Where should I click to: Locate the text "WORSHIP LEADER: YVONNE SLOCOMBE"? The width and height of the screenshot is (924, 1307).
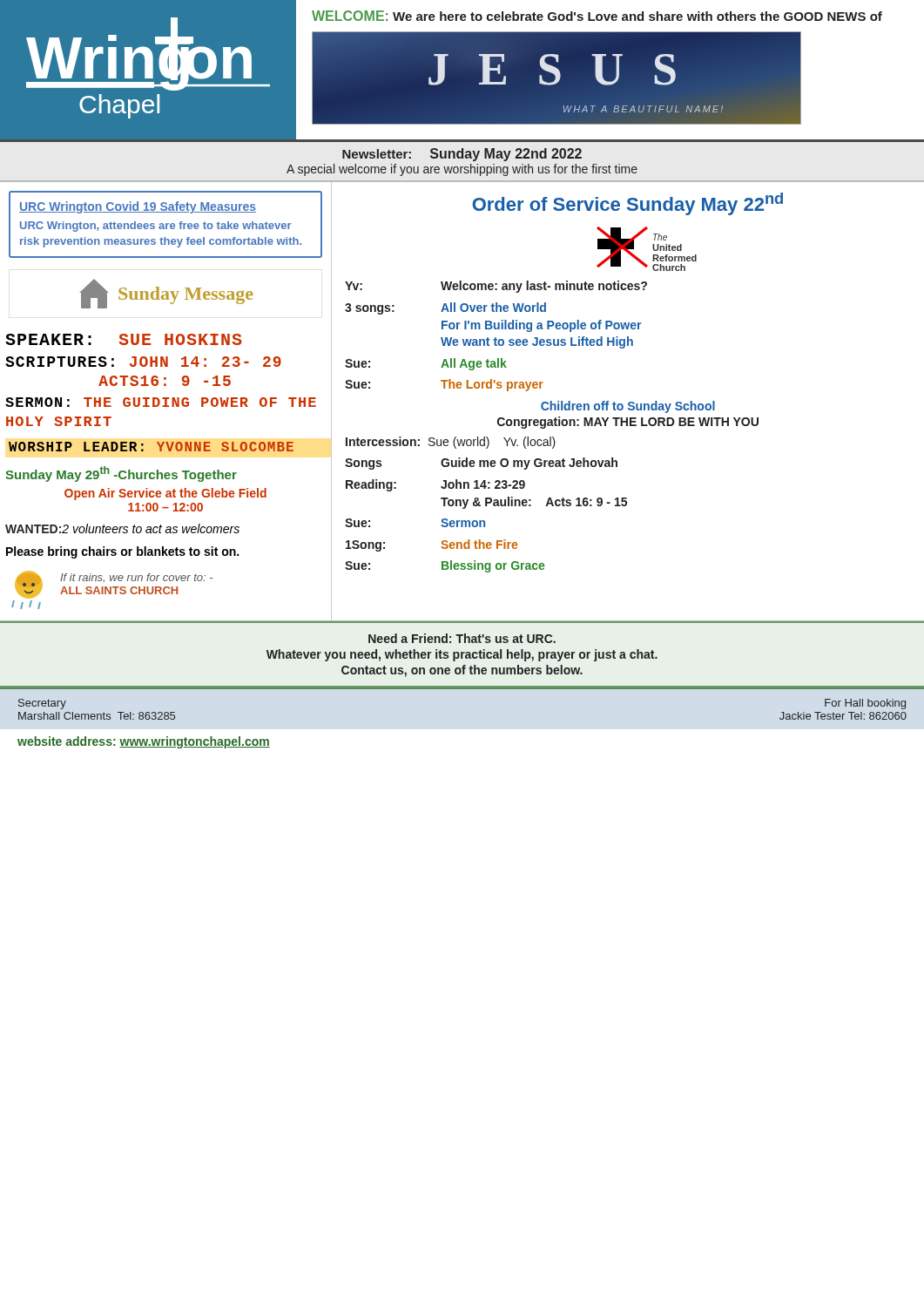152,448
